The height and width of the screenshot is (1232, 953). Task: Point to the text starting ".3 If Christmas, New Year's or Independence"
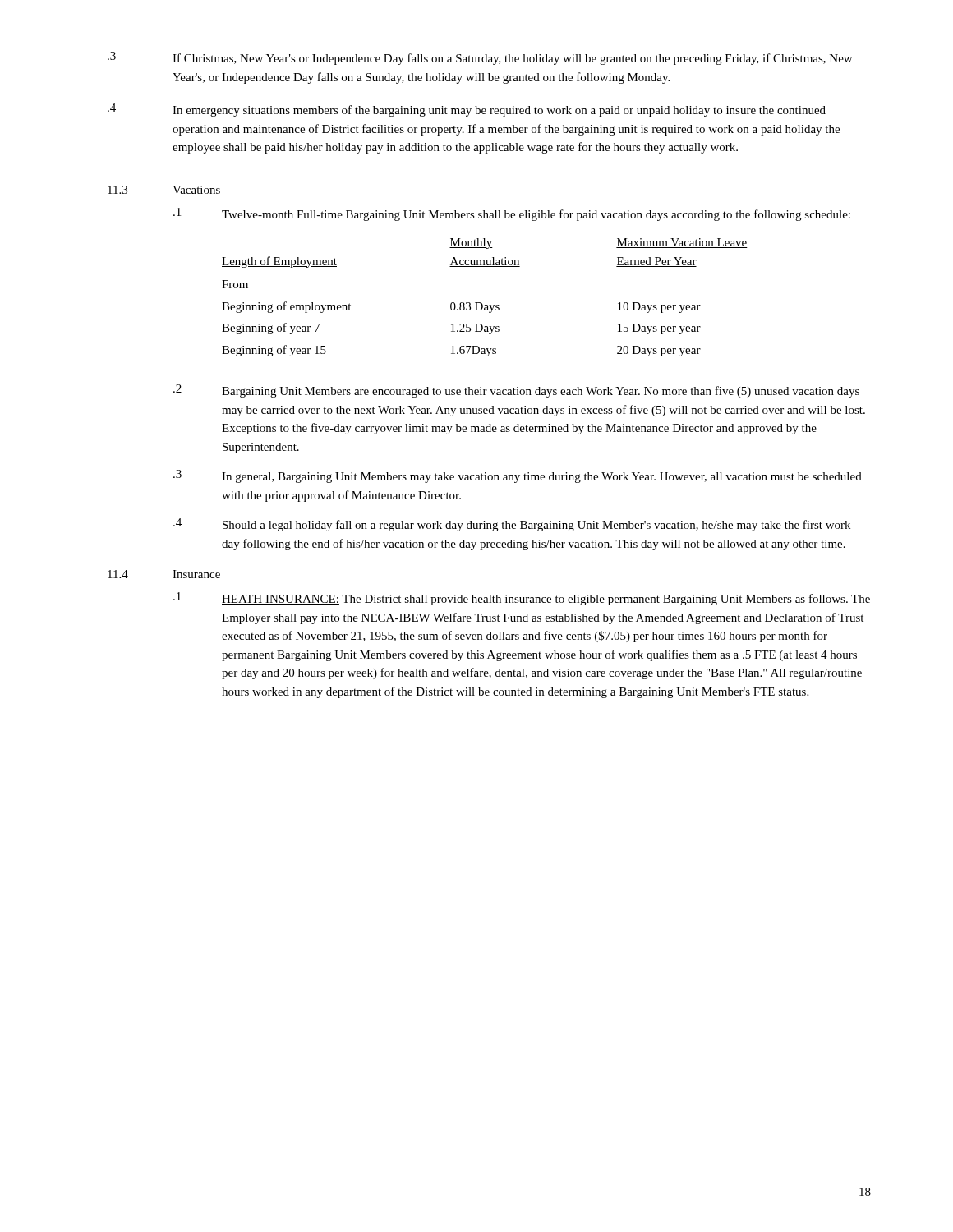click(x=489, y=68)
